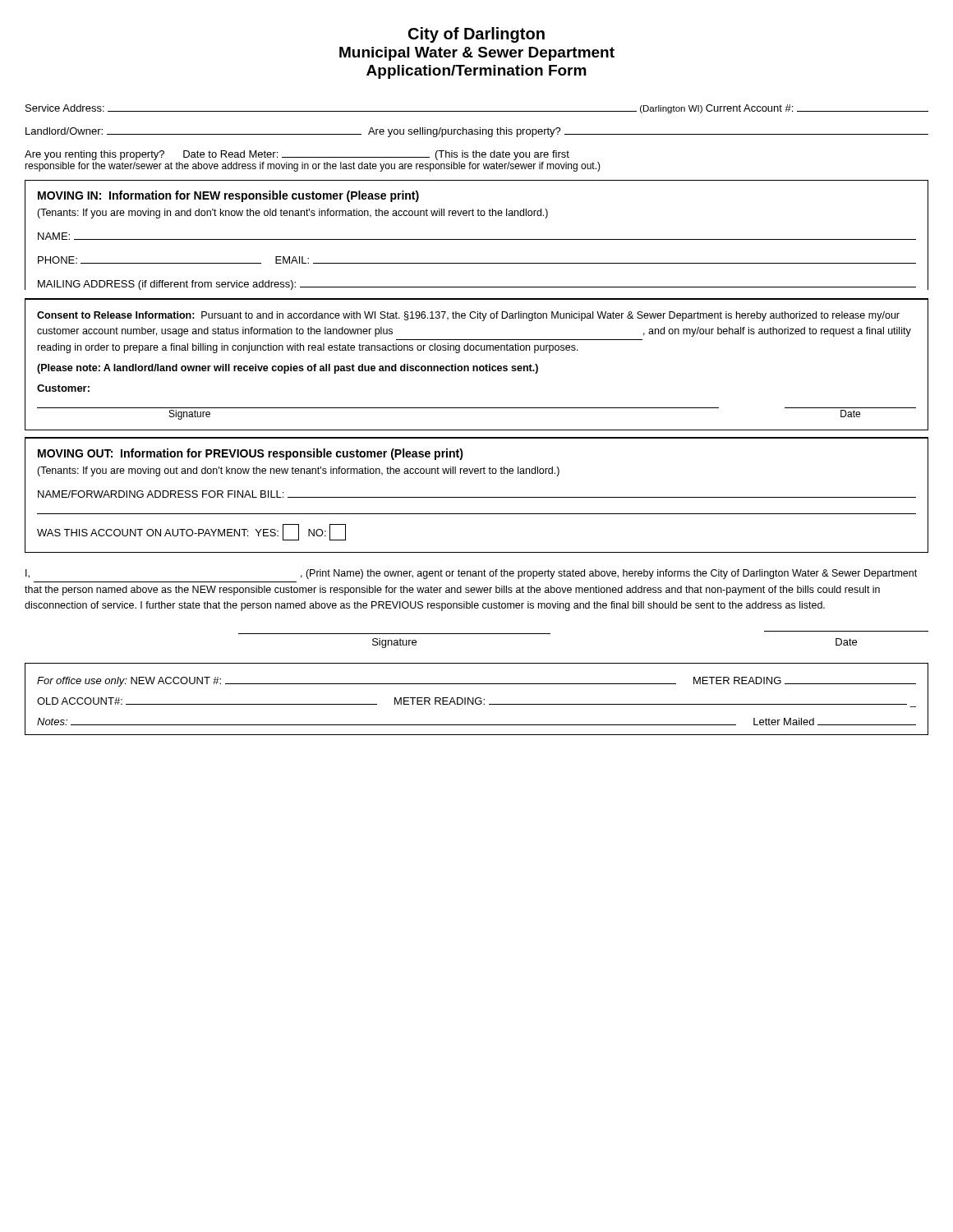Locate the element starting "Landlord/Owner: Are you selling/purchasing this property?"
Viewport: 953px width, 1232px height.
point(476,129)
